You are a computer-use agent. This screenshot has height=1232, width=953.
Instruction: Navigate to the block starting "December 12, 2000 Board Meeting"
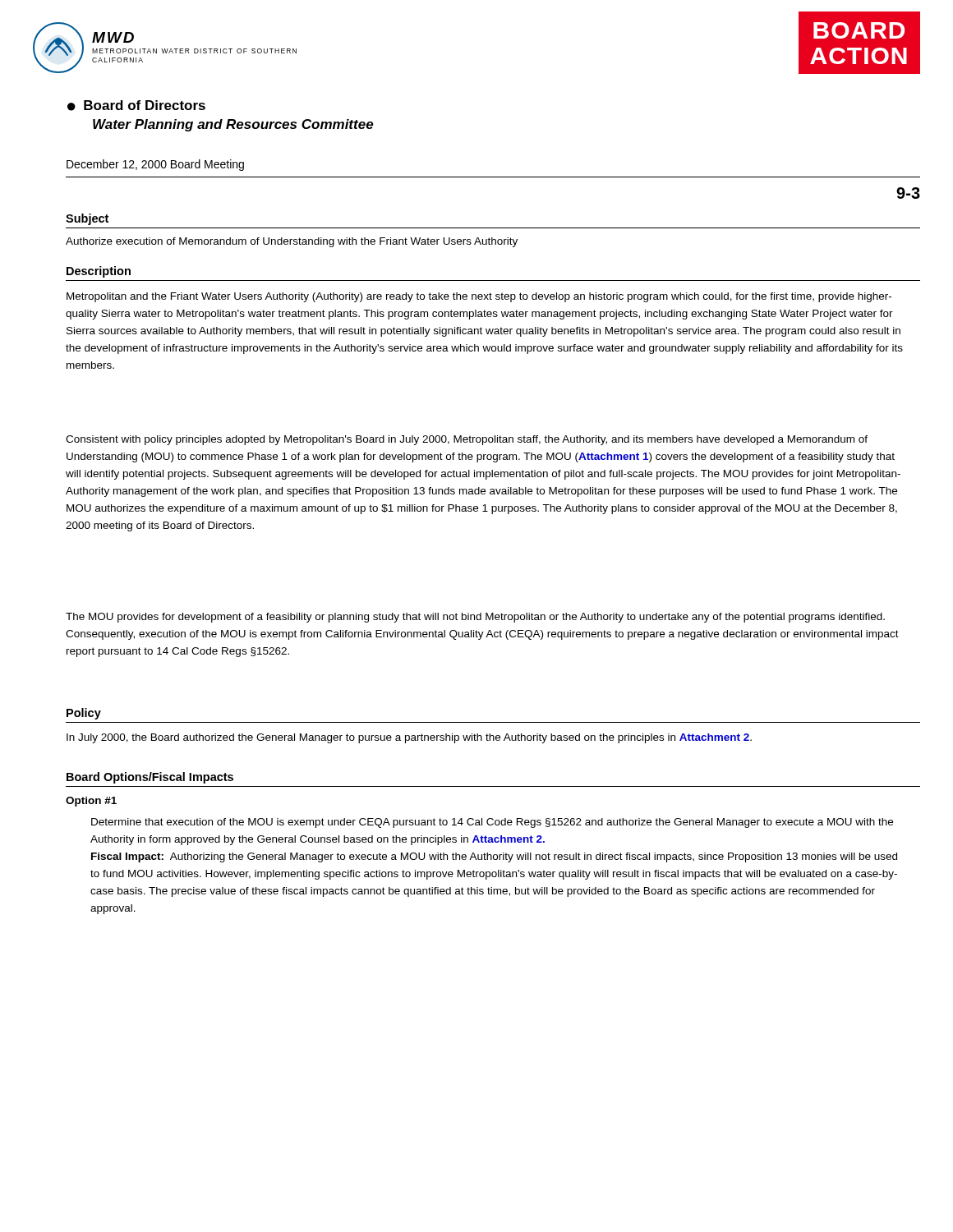(x=155, y=164)
